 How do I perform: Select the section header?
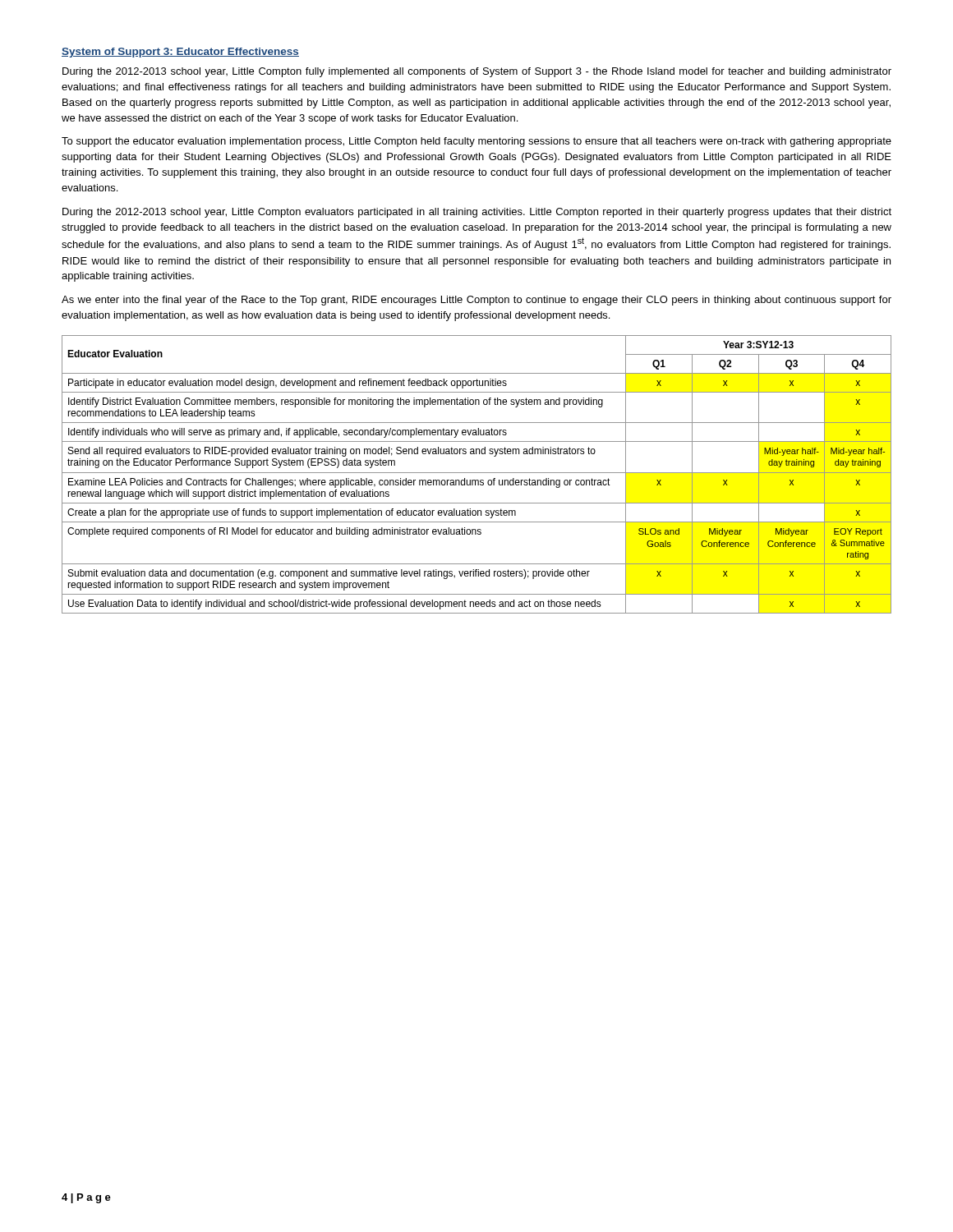(180, 51)
